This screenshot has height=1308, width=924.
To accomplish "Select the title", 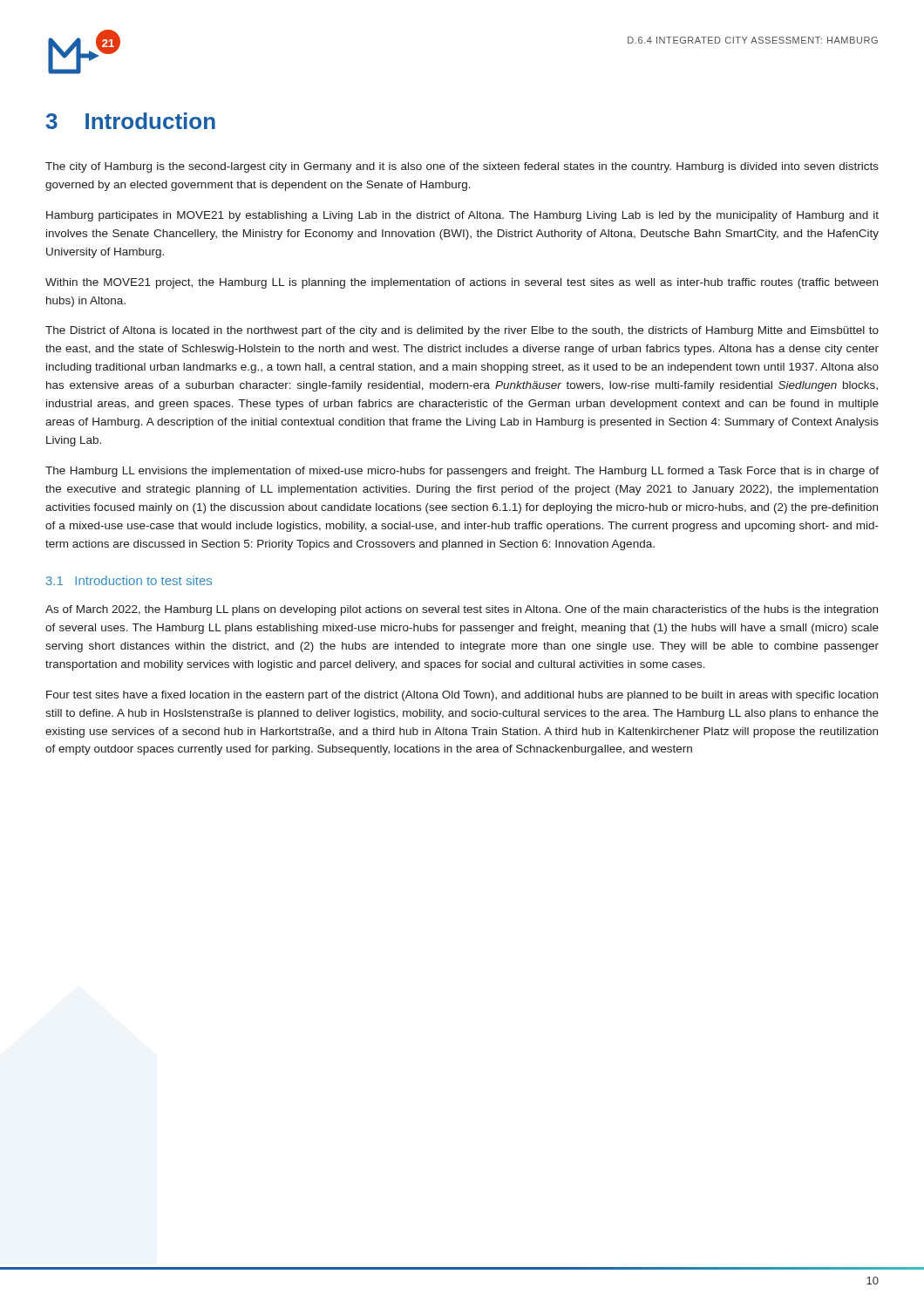I will click(131, 122).
